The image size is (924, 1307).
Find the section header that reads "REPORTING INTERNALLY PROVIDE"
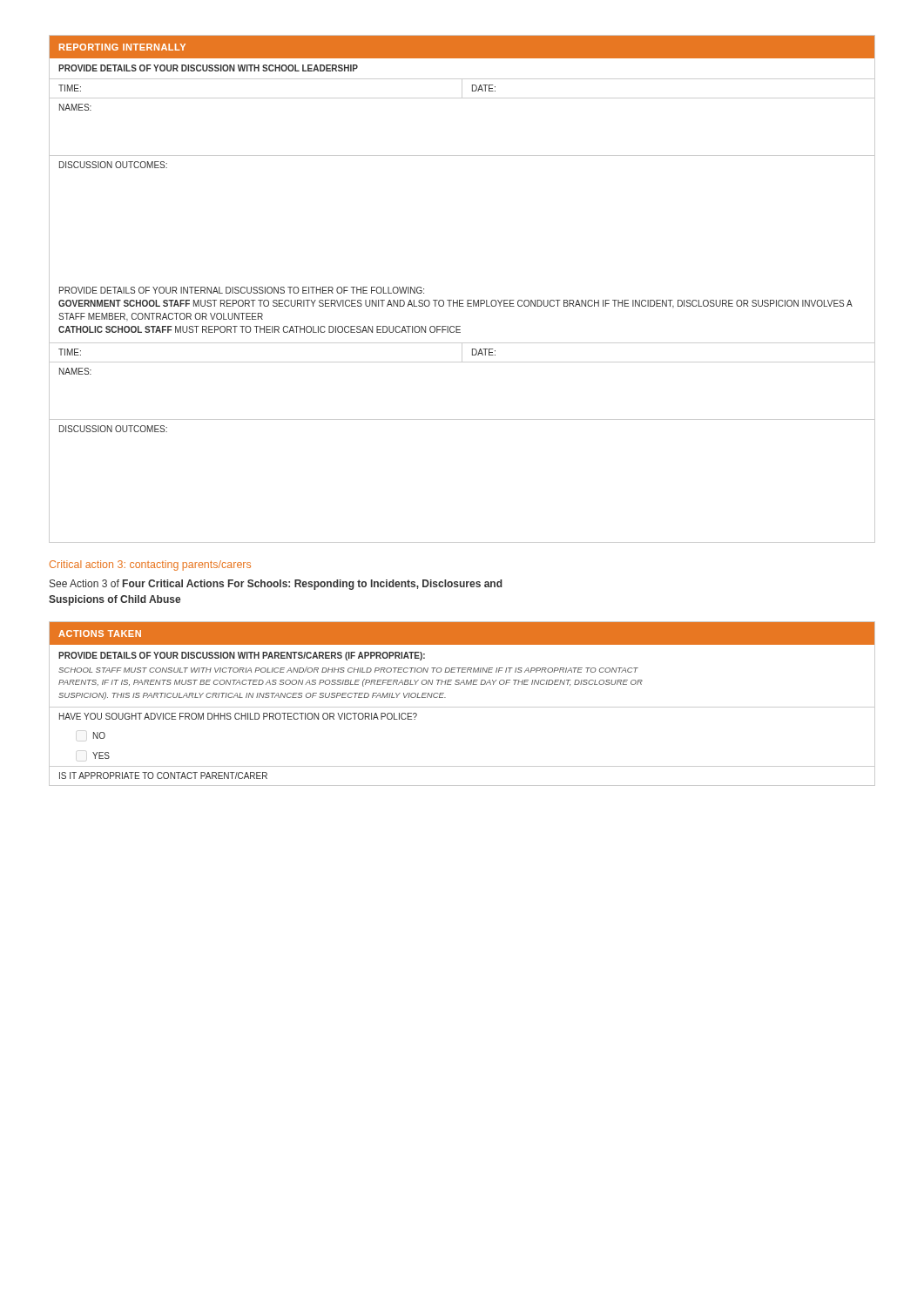tap(462, 289)
